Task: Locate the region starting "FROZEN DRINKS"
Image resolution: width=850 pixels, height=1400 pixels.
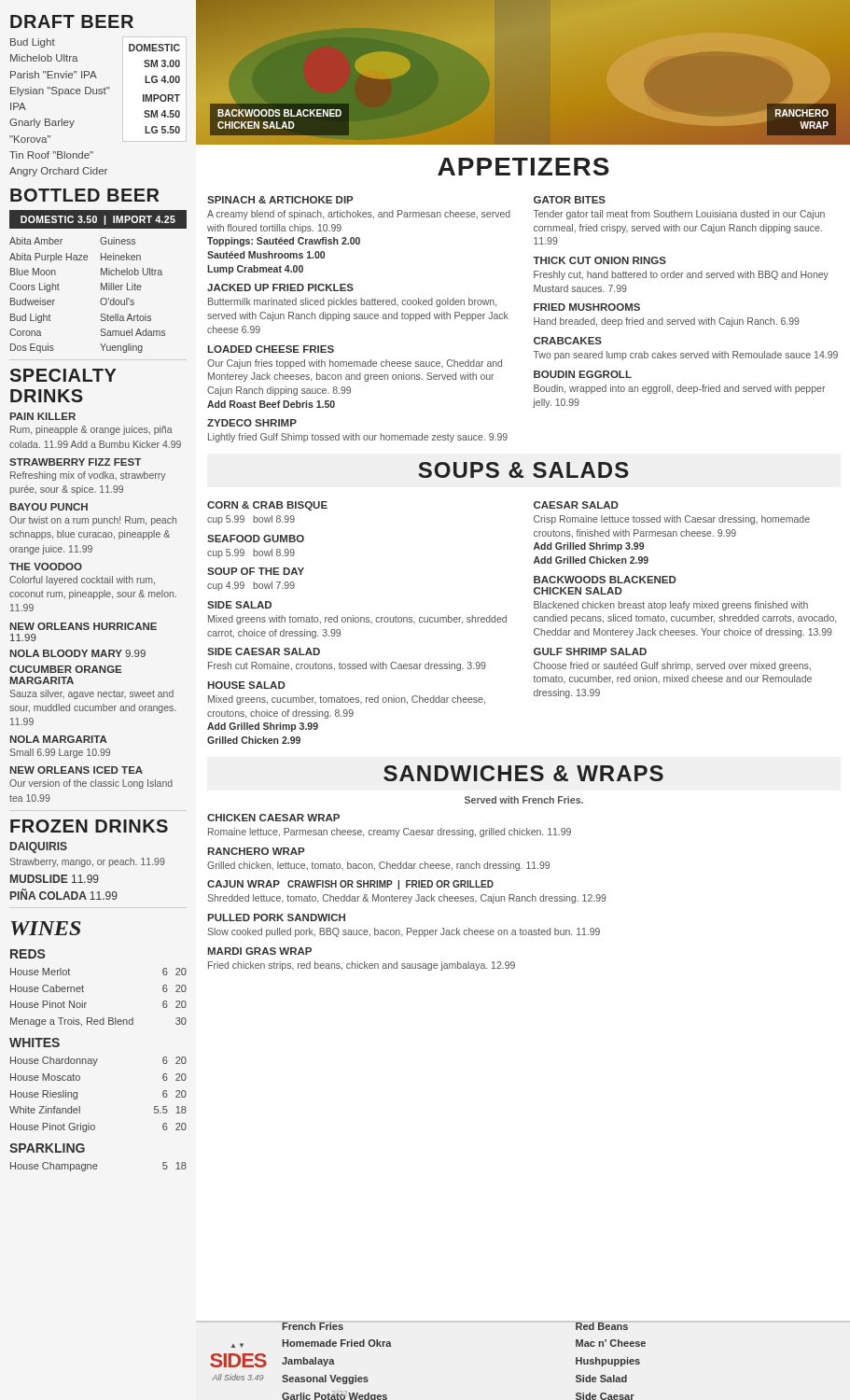Action: tap(89, 826)
